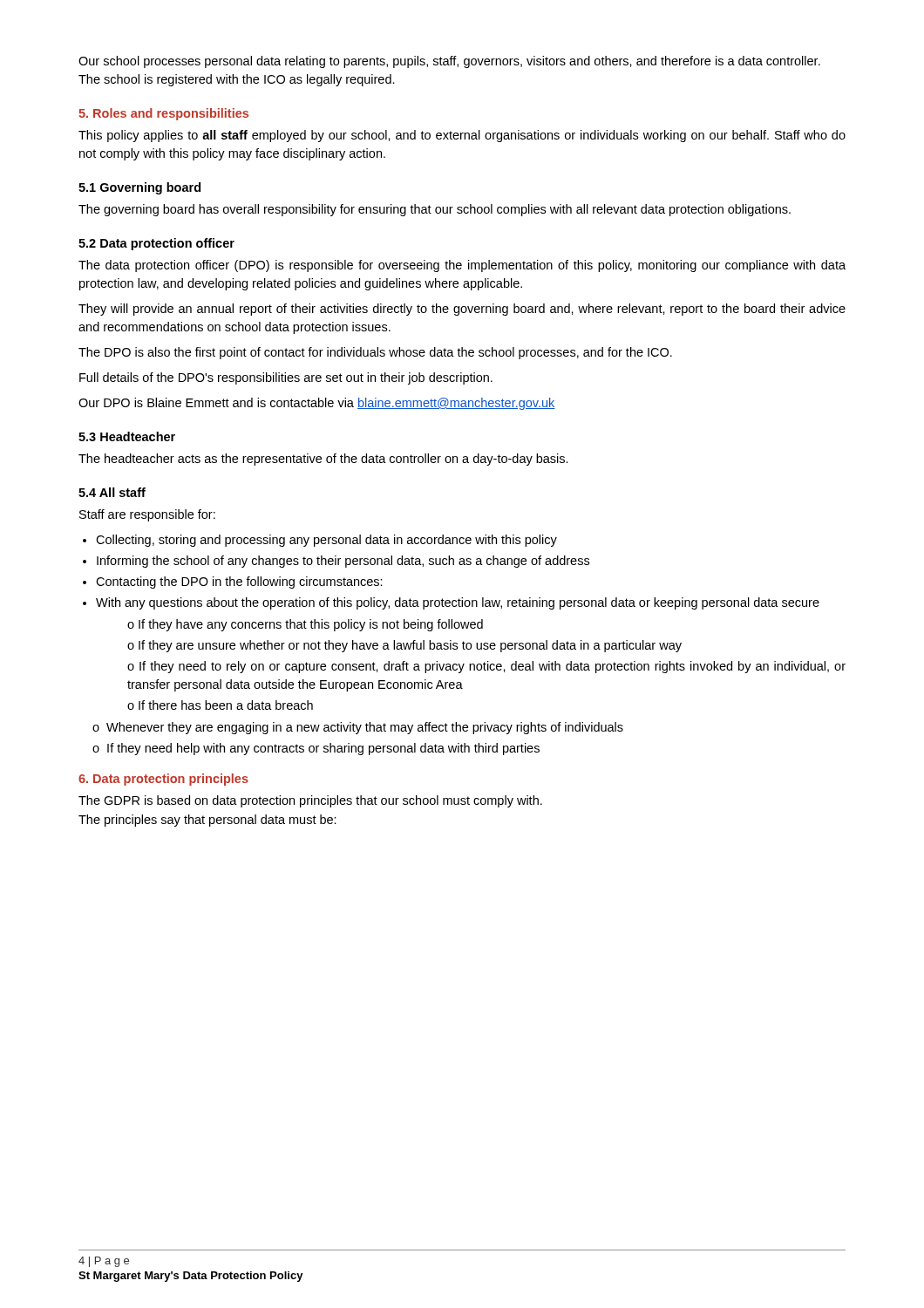Find the section header that reads "5.4 All staff"
924x1308 pixels.
coord(112,492)
